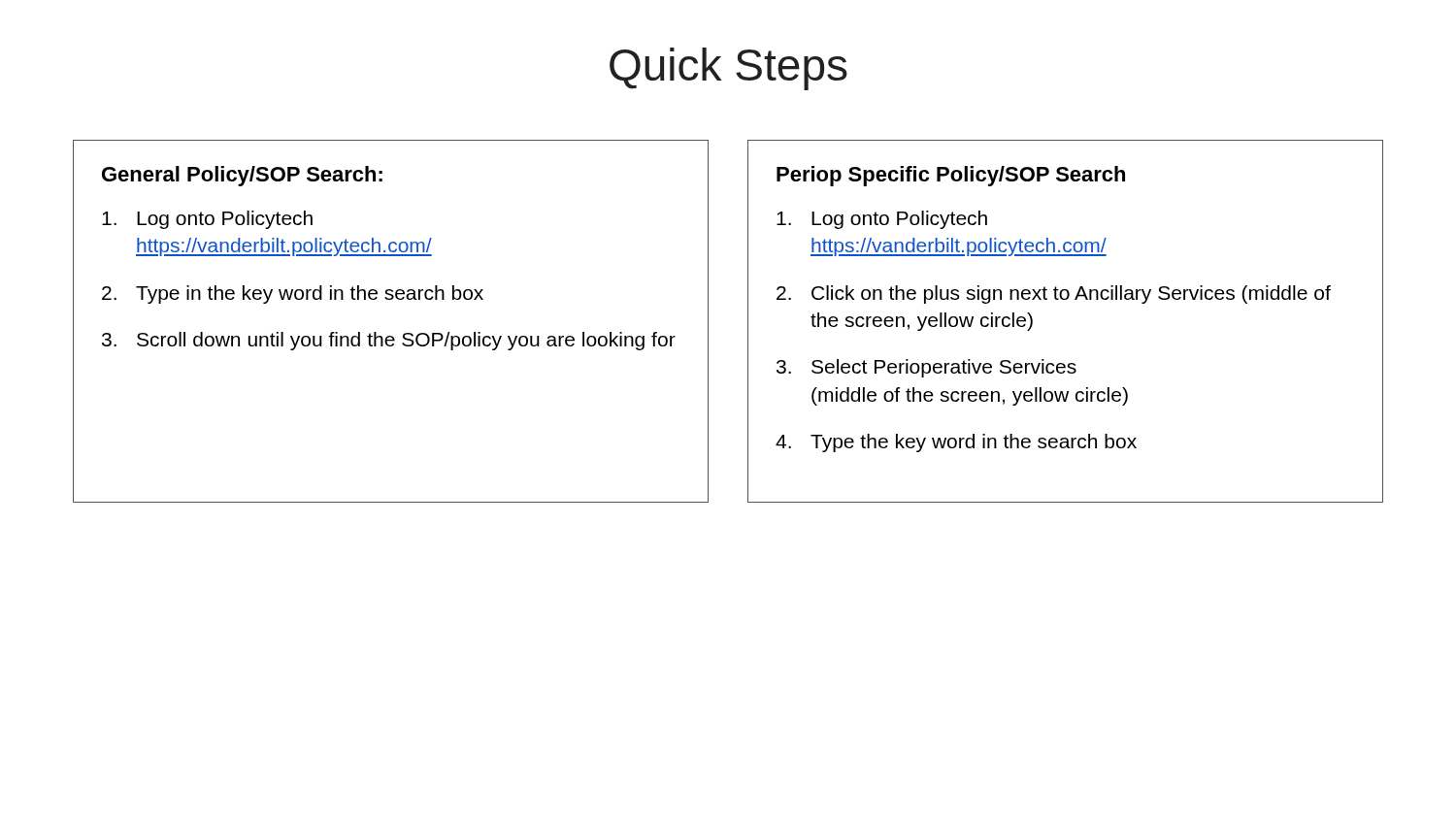The width and height of the screenshot is (1456, 819).
Task: Locate the title
Action: click(728, 65)
